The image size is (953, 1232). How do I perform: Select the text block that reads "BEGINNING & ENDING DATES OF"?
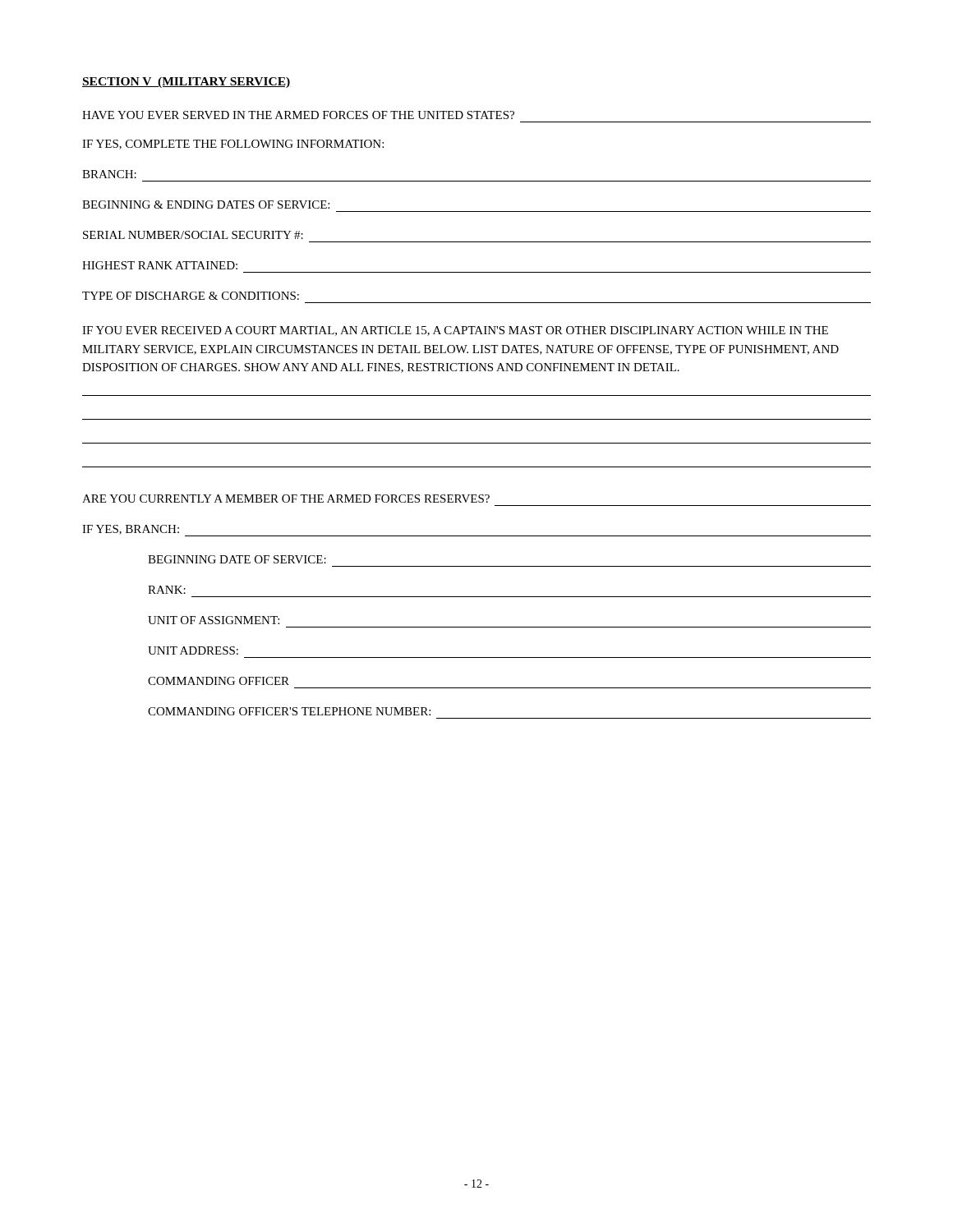click(476, 204)
